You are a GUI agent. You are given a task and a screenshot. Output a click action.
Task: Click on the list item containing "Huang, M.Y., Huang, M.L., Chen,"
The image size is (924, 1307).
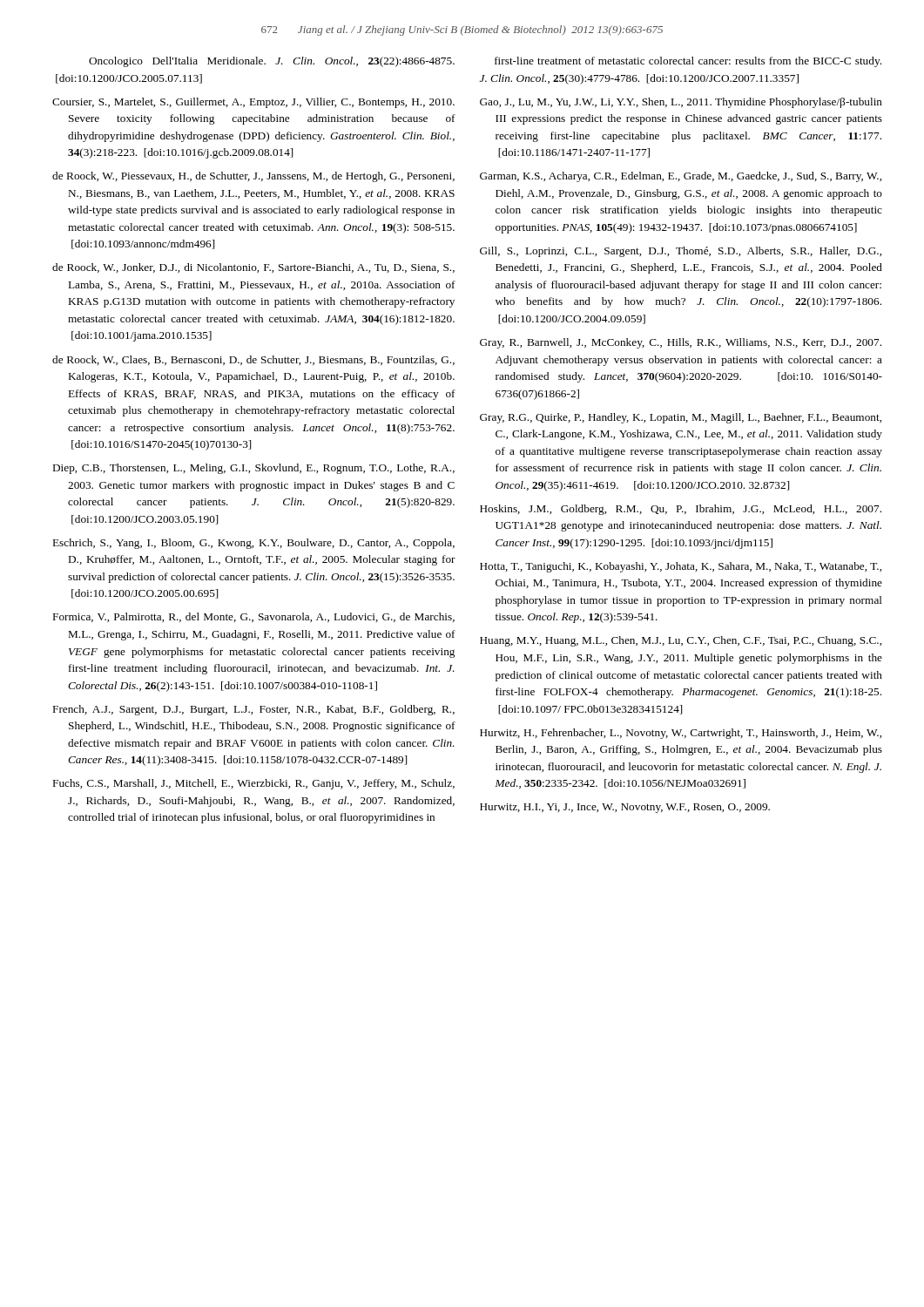coord(681,674)
